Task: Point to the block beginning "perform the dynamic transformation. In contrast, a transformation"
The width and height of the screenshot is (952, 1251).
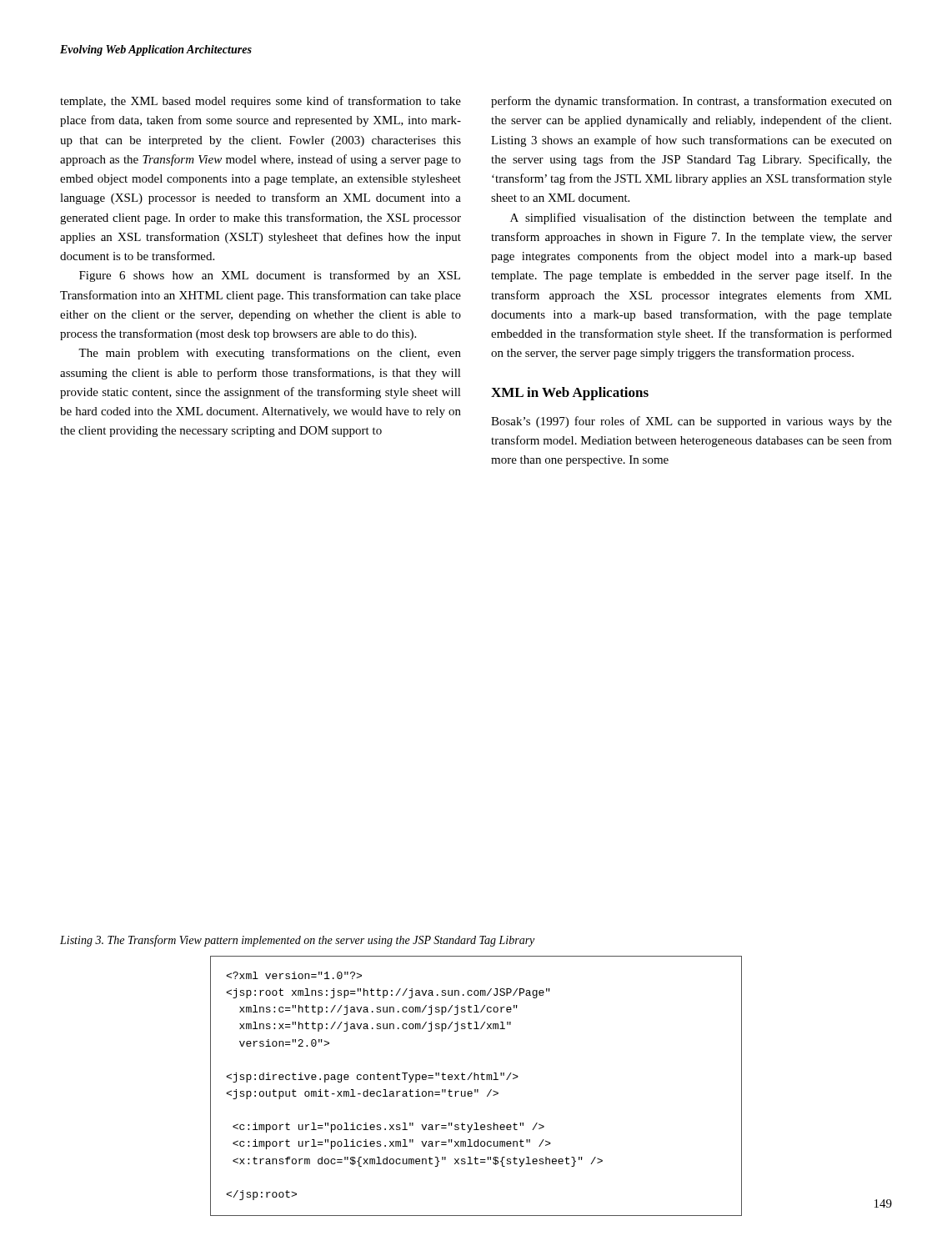Action: coord(692,281)
